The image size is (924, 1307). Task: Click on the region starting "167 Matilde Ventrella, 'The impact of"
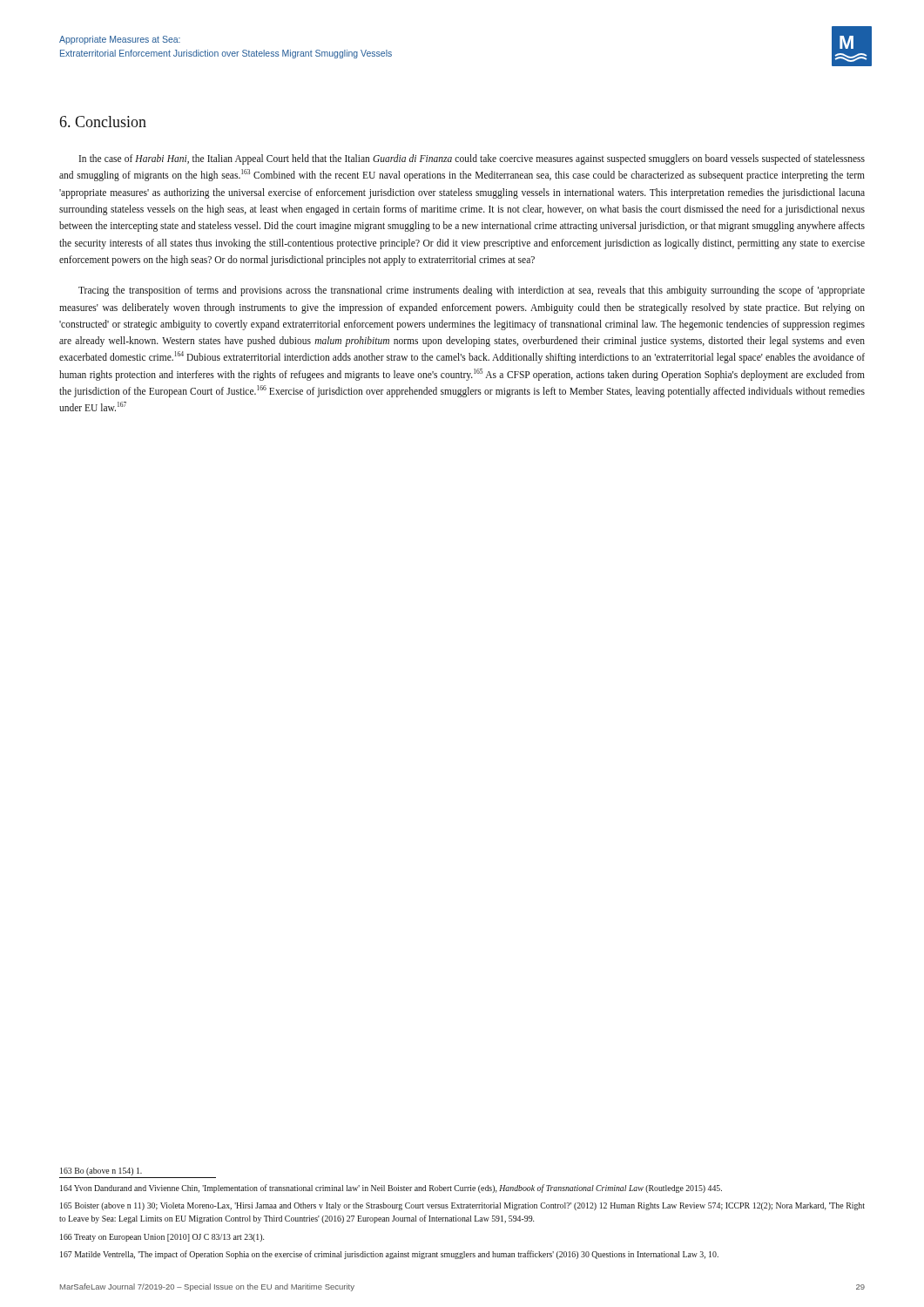tap(462, 1254)
